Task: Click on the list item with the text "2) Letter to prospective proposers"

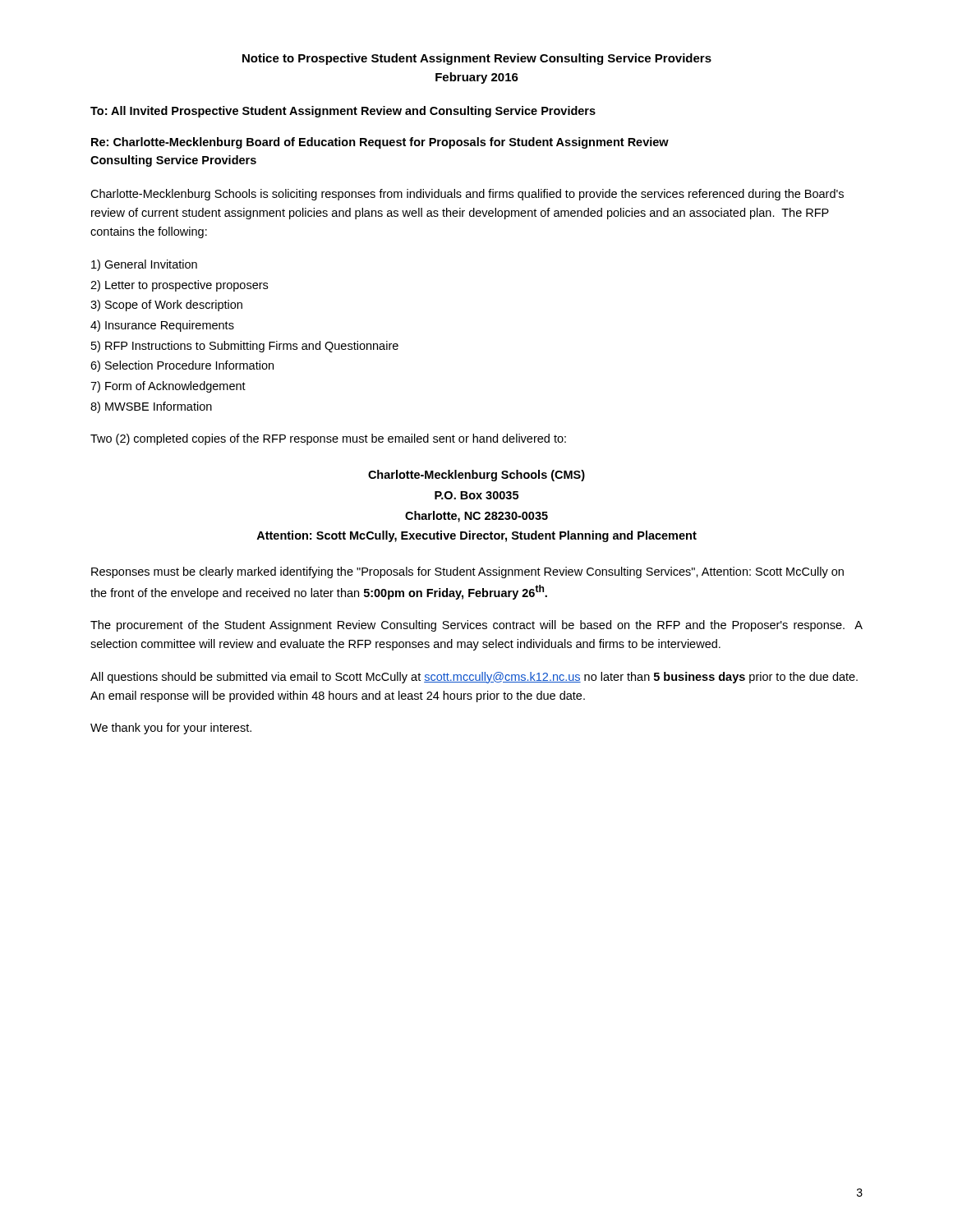Action: [x=179, y=285]
